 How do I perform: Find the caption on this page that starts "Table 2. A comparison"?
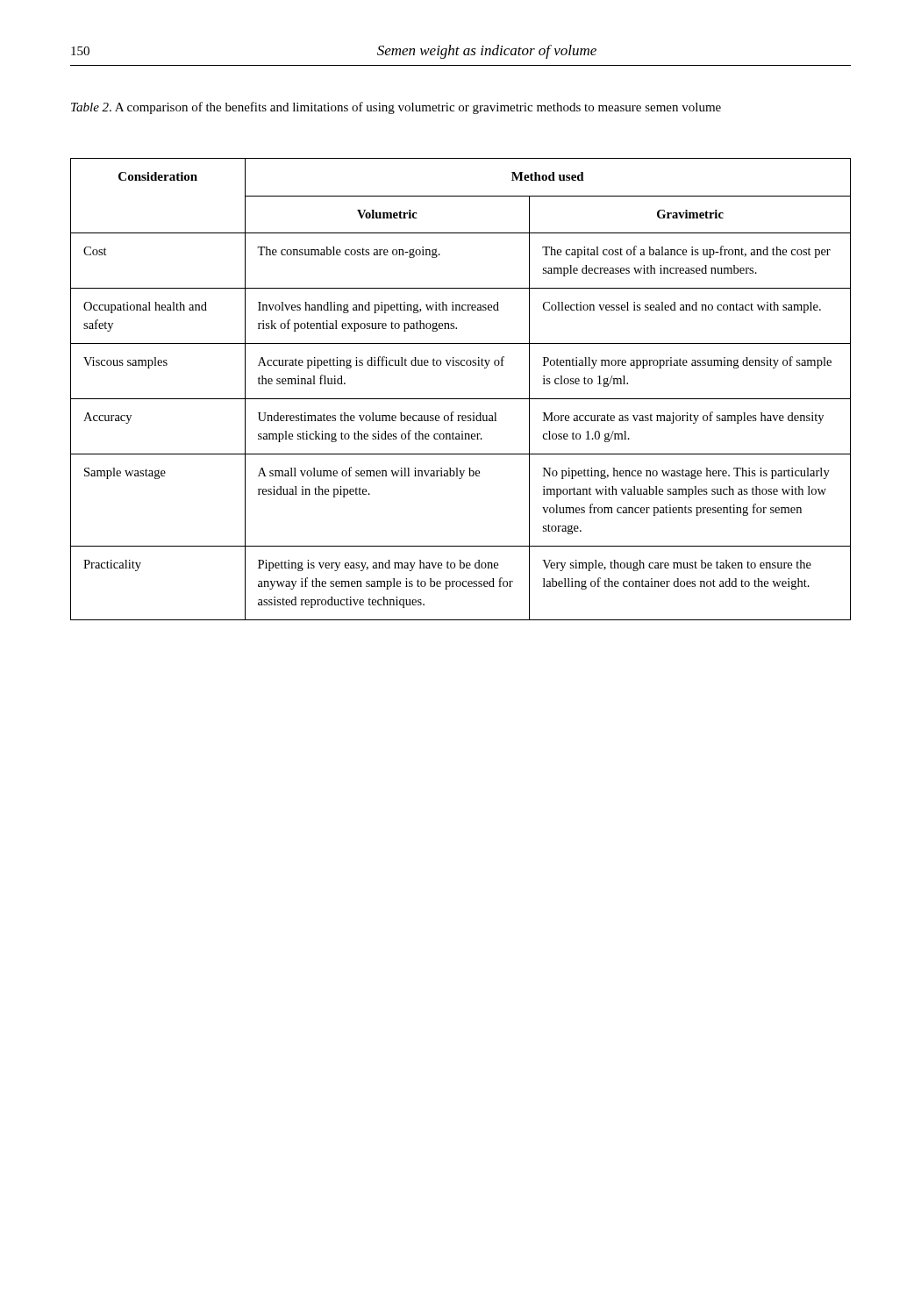pyautogui.click(x=396, y=107)
